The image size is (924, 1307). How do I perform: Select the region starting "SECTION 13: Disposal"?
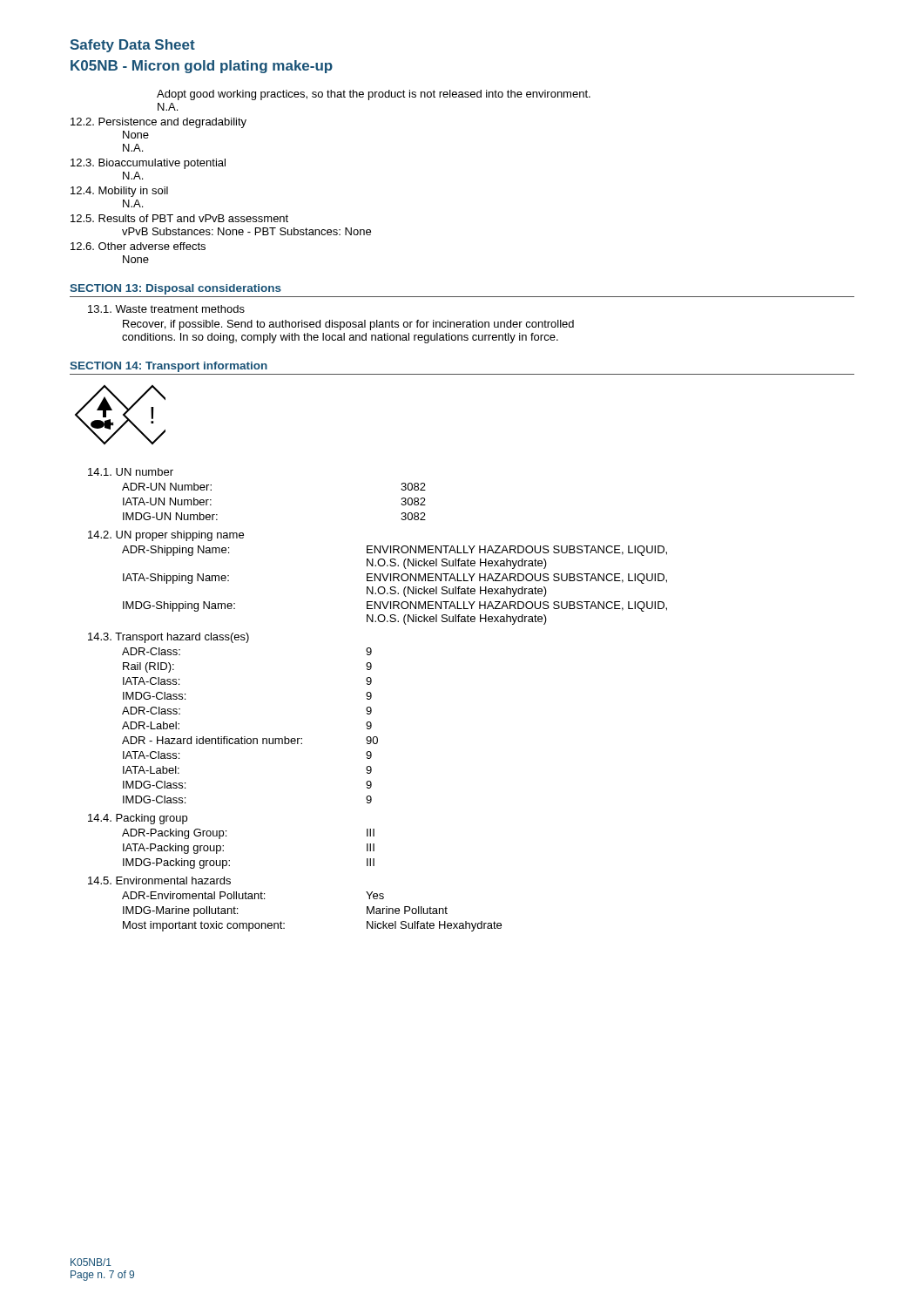462,289
